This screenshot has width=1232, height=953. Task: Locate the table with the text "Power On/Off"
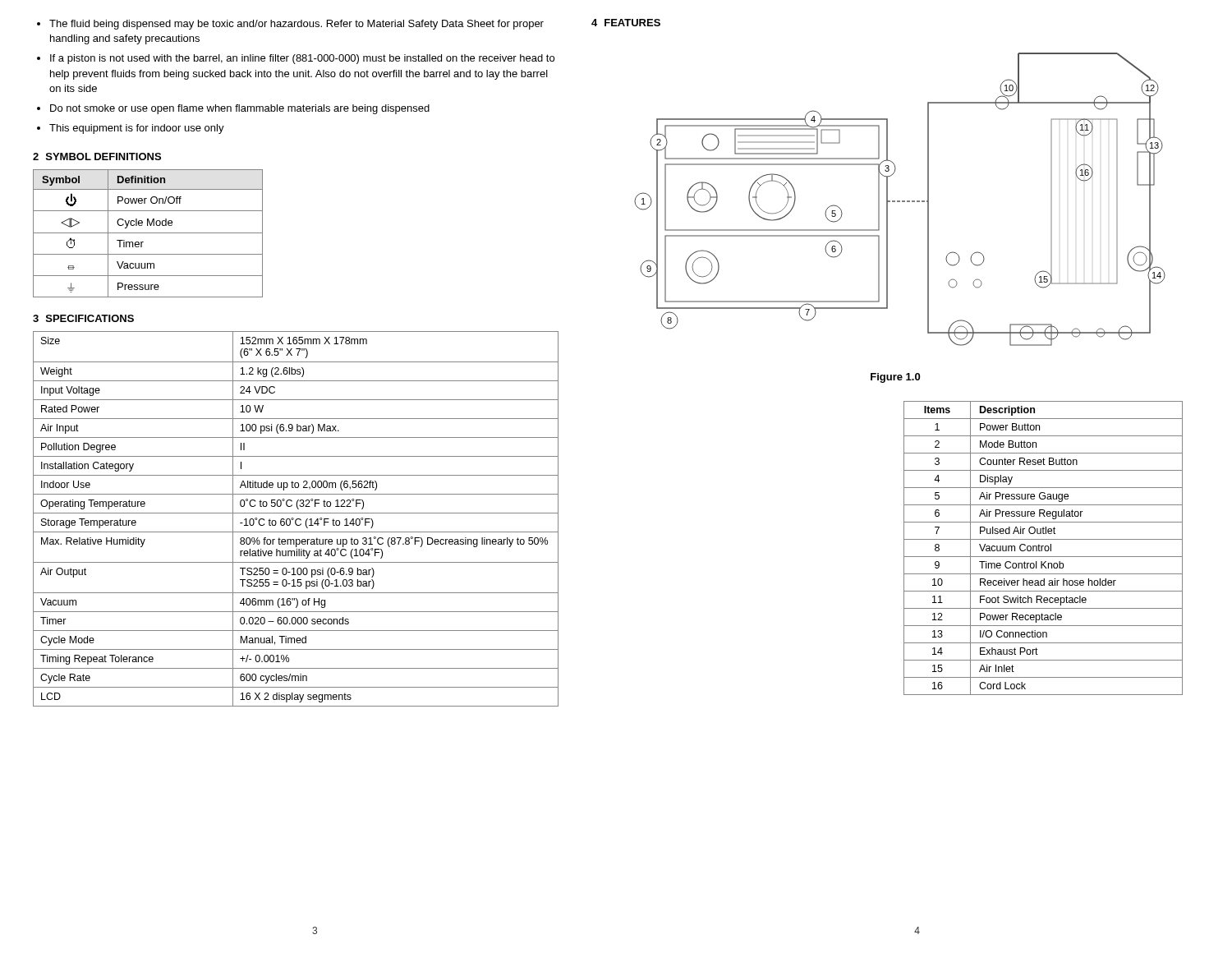(296, 234)
